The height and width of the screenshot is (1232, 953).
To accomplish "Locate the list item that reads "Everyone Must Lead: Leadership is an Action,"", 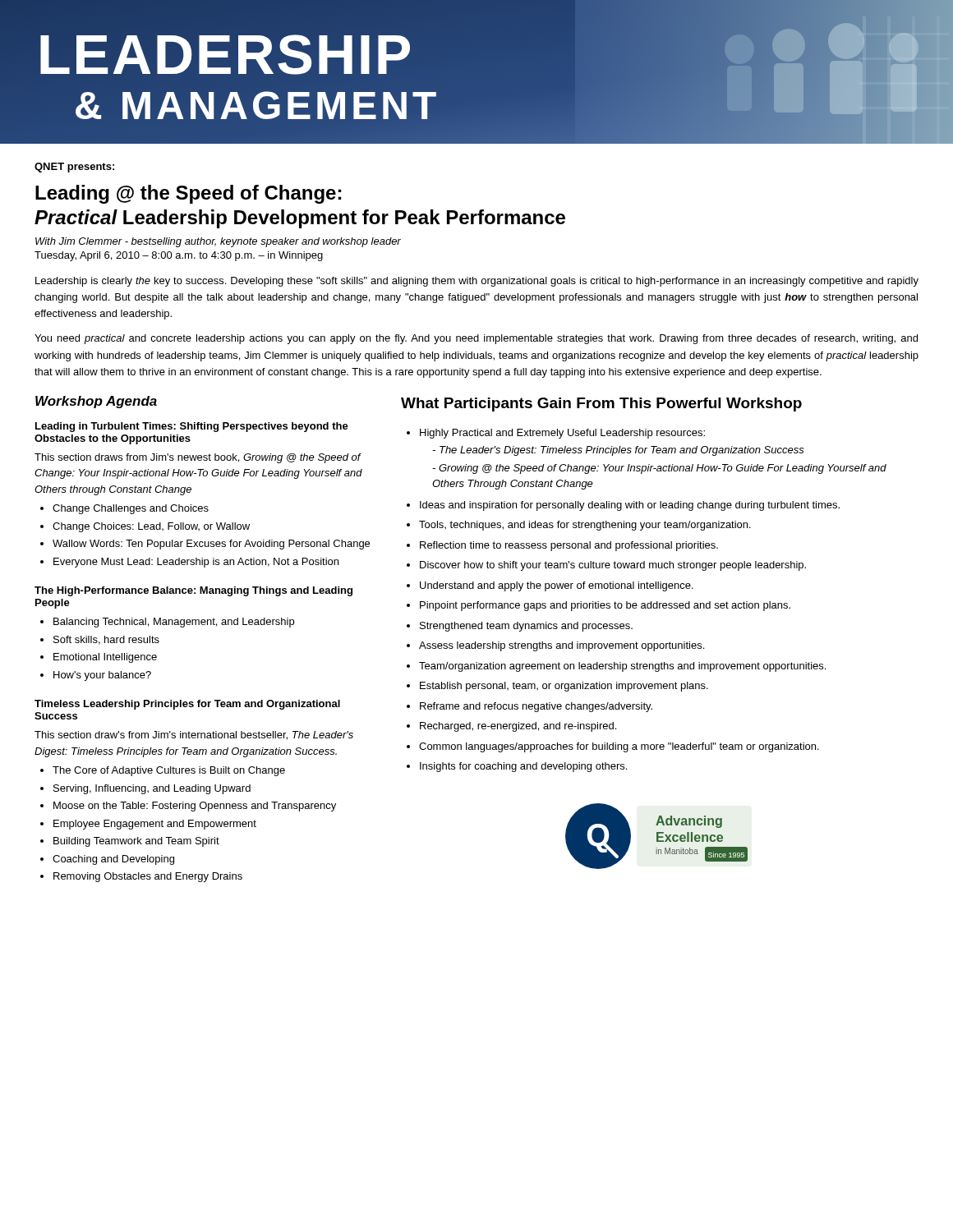I will (196, 561).
